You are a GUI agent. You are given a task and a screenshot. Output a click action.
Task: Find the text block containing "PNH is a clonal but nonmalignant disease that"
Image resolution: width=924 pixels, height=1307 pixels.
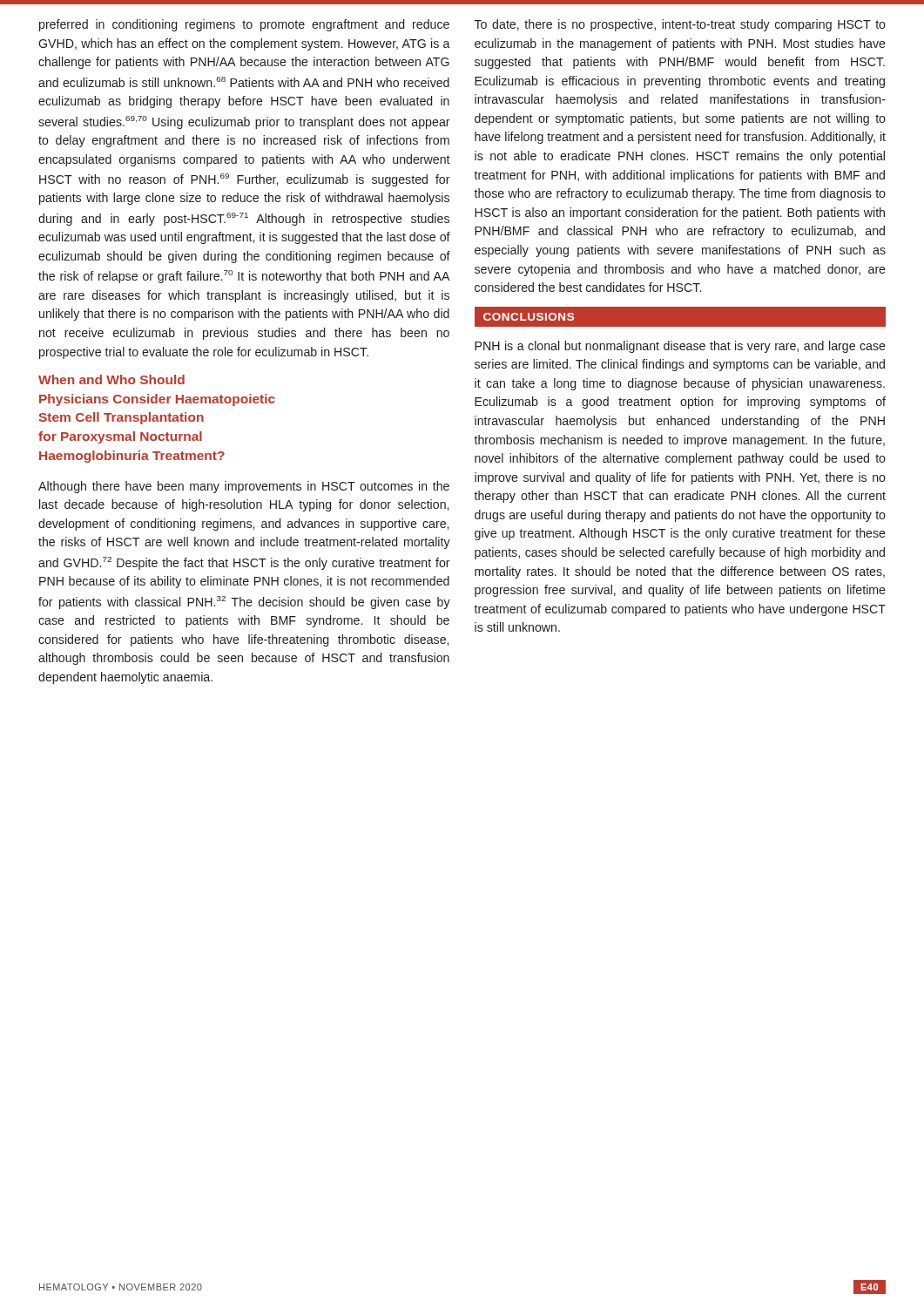click(x=680, y=487)
